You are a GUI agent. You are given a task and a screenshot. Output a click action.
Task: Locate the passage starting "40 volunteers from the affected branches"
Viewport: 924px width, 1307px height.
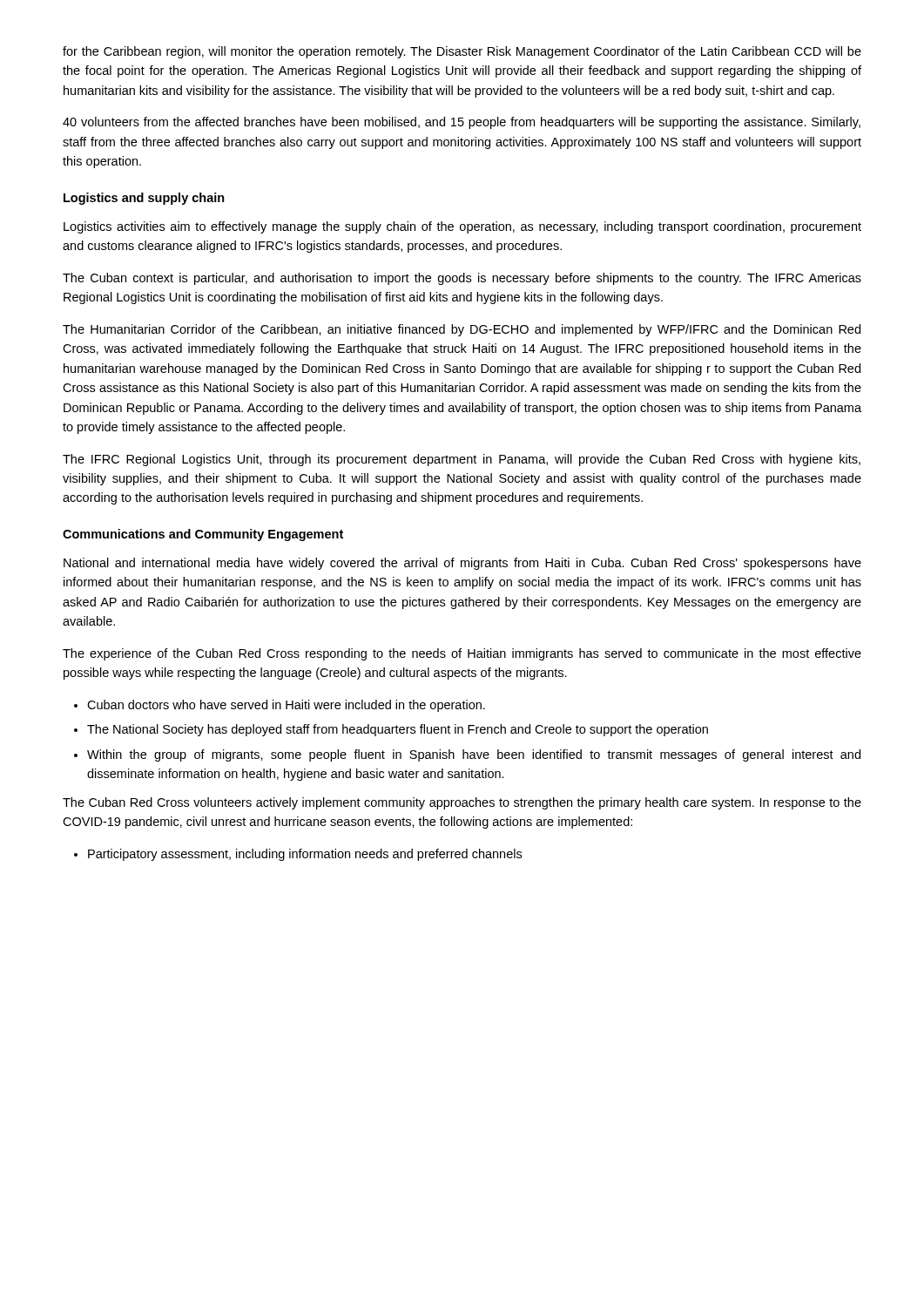pyautogui.click(x=462, y=142)
